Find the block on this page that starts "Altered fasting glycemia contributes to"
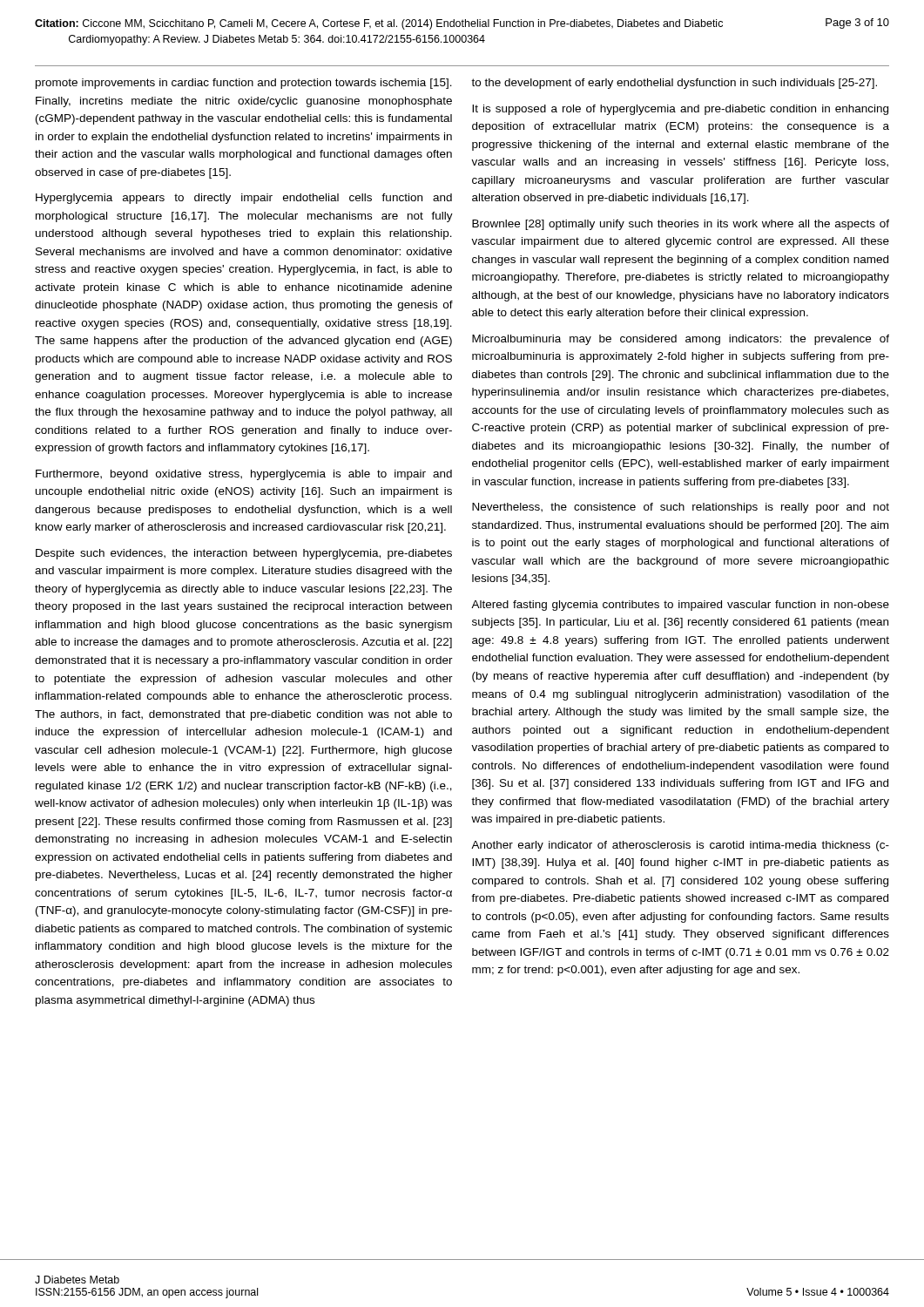This screenshot has width=924, height=1307. tap(680, 712)
